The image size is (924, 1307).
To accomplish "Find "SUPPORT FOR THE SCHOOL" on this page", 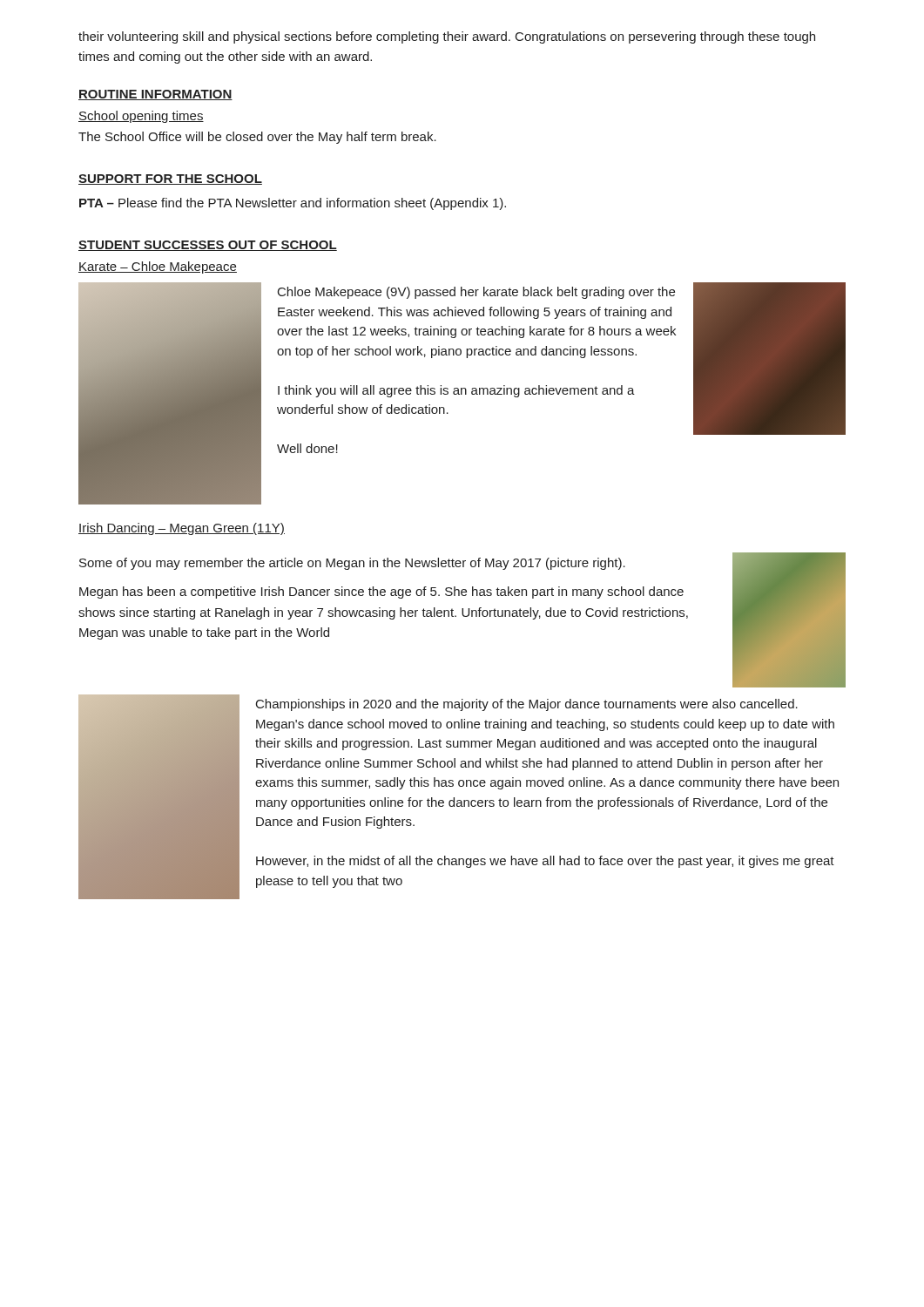I will (x=170, y=178).
